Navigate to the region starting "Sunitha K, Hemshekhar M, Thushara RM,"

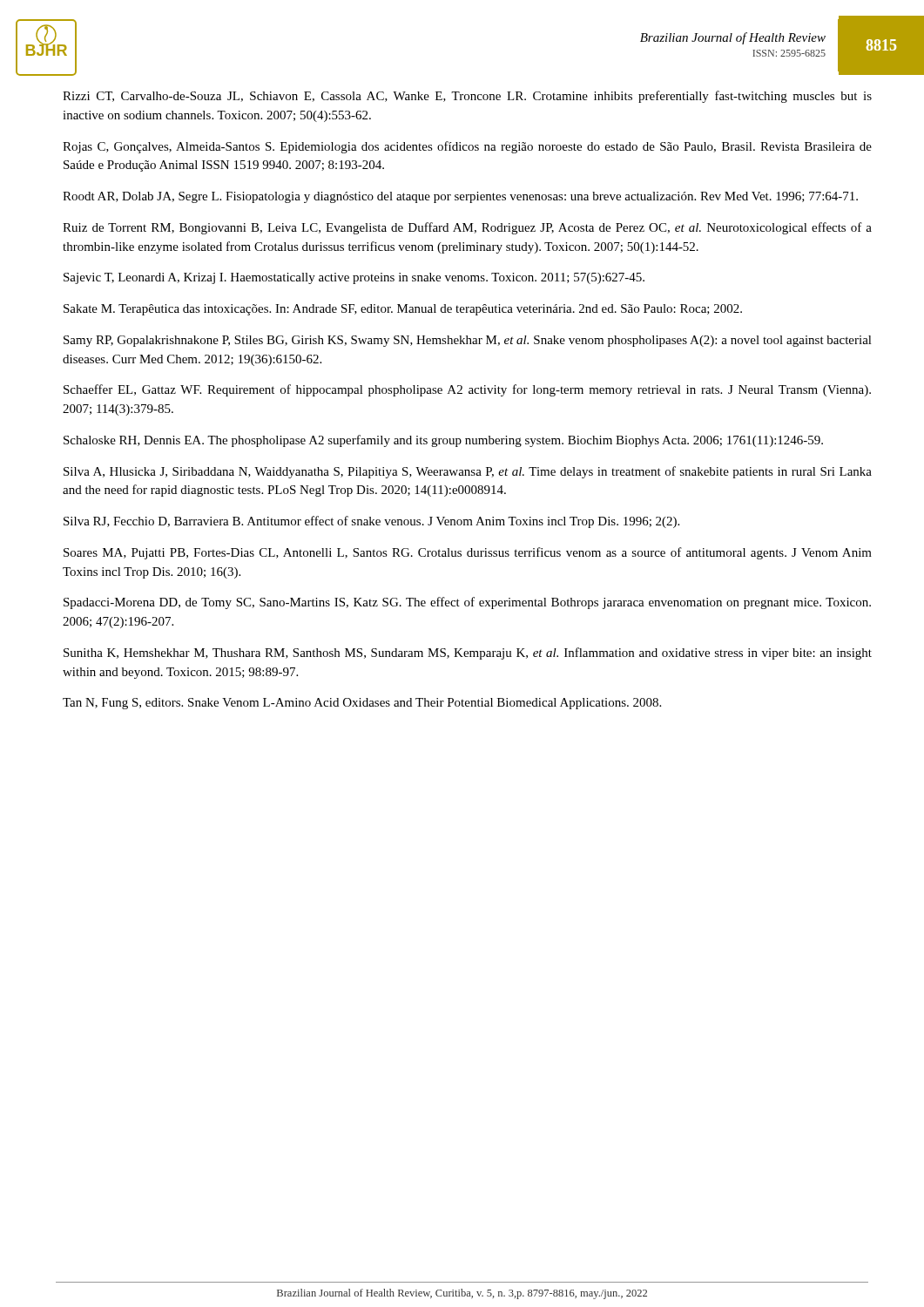pos(467,662)
